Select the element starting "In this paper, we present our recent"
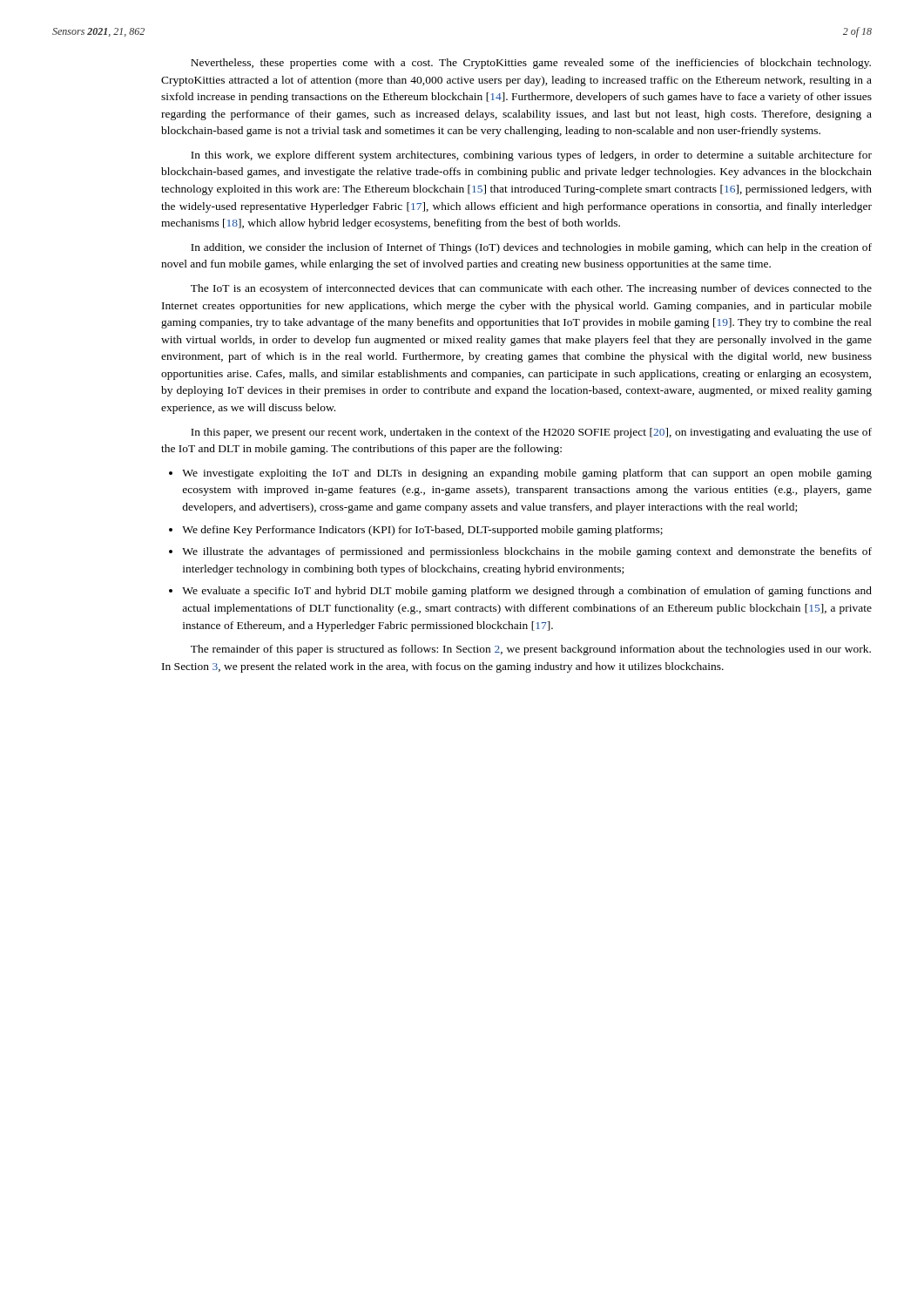 coord(516,440)
